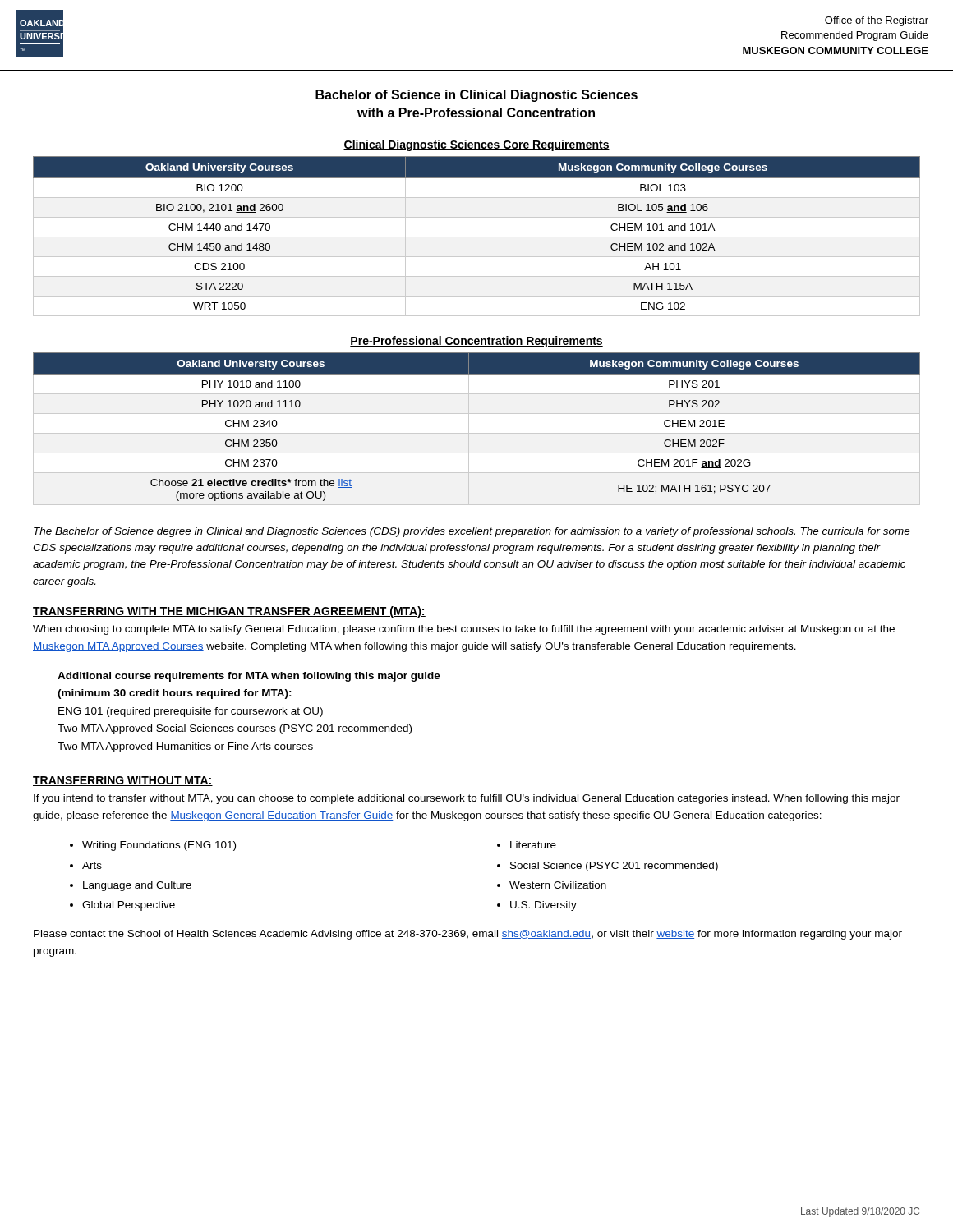The height and width of the screenshot is (1232, 953).
Task: Find the section header with the text "Pre-Professional Concentration Requirements"
Action: tap(476, 341)
